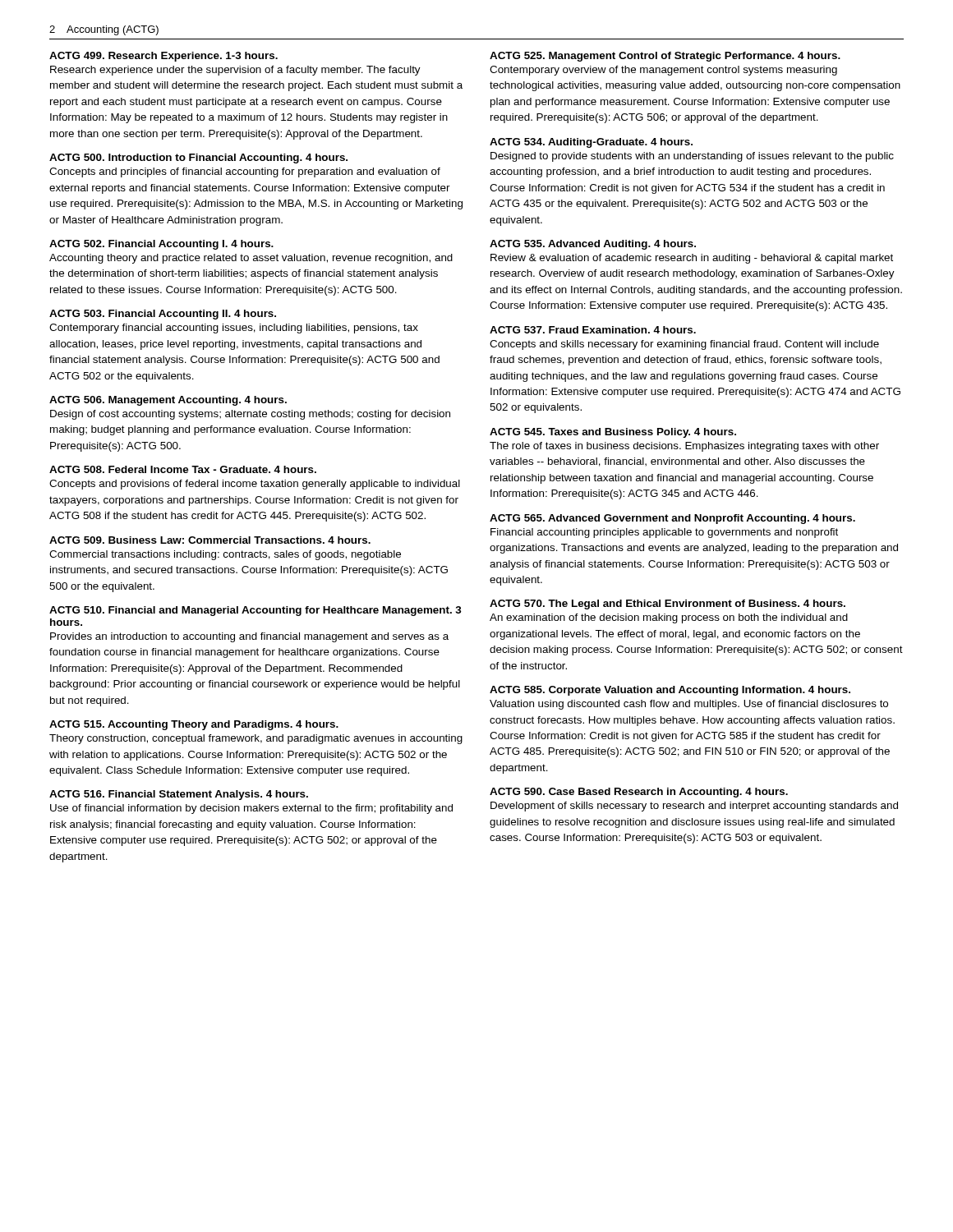Find the section header on this page that starts "ACTG 565. Advanced Government and"

pos(694,548)
